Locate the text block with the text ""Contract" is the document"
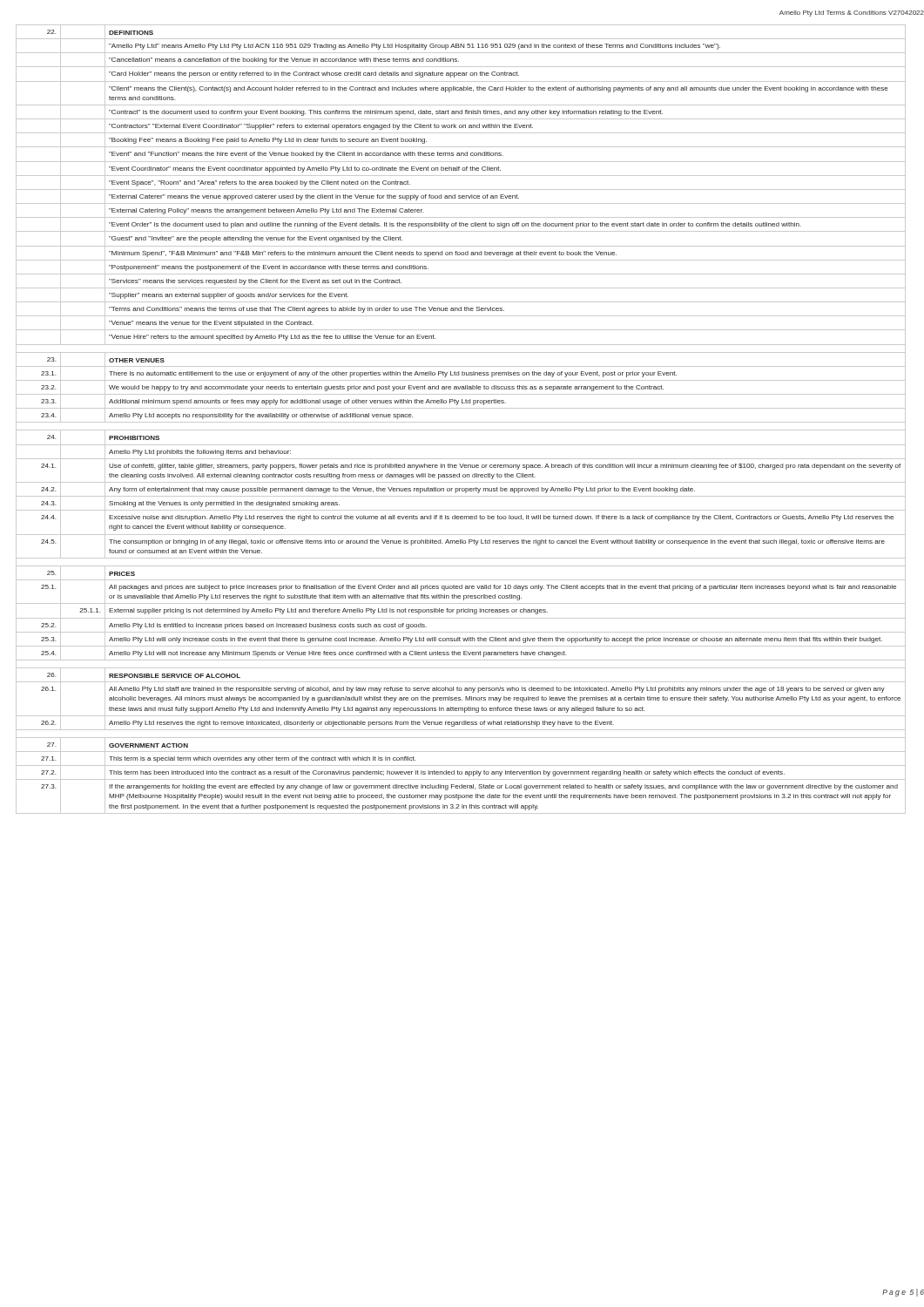924x1307 pixels. [461, 112]
